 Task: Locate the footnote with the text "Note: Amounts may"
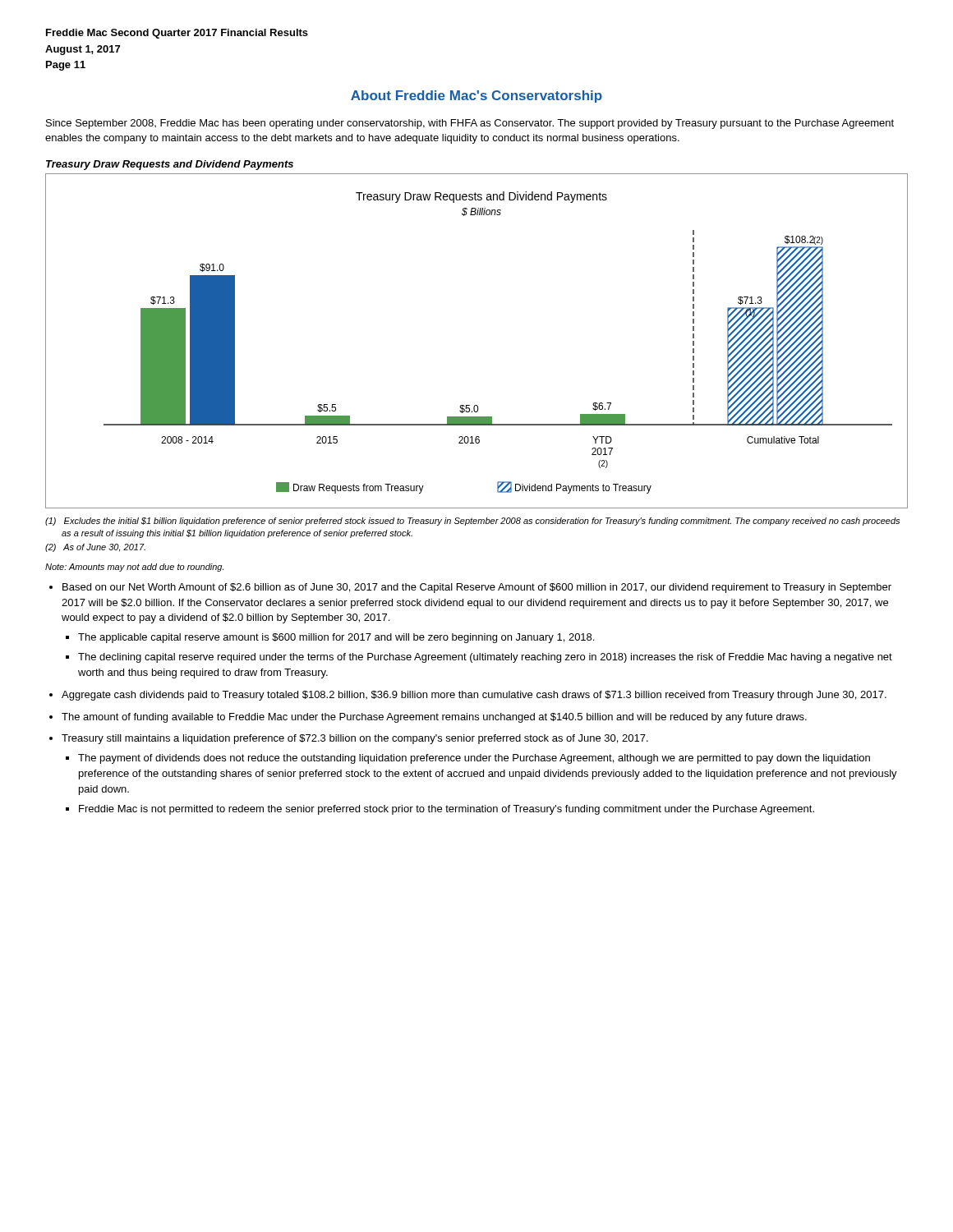point(135,566)
